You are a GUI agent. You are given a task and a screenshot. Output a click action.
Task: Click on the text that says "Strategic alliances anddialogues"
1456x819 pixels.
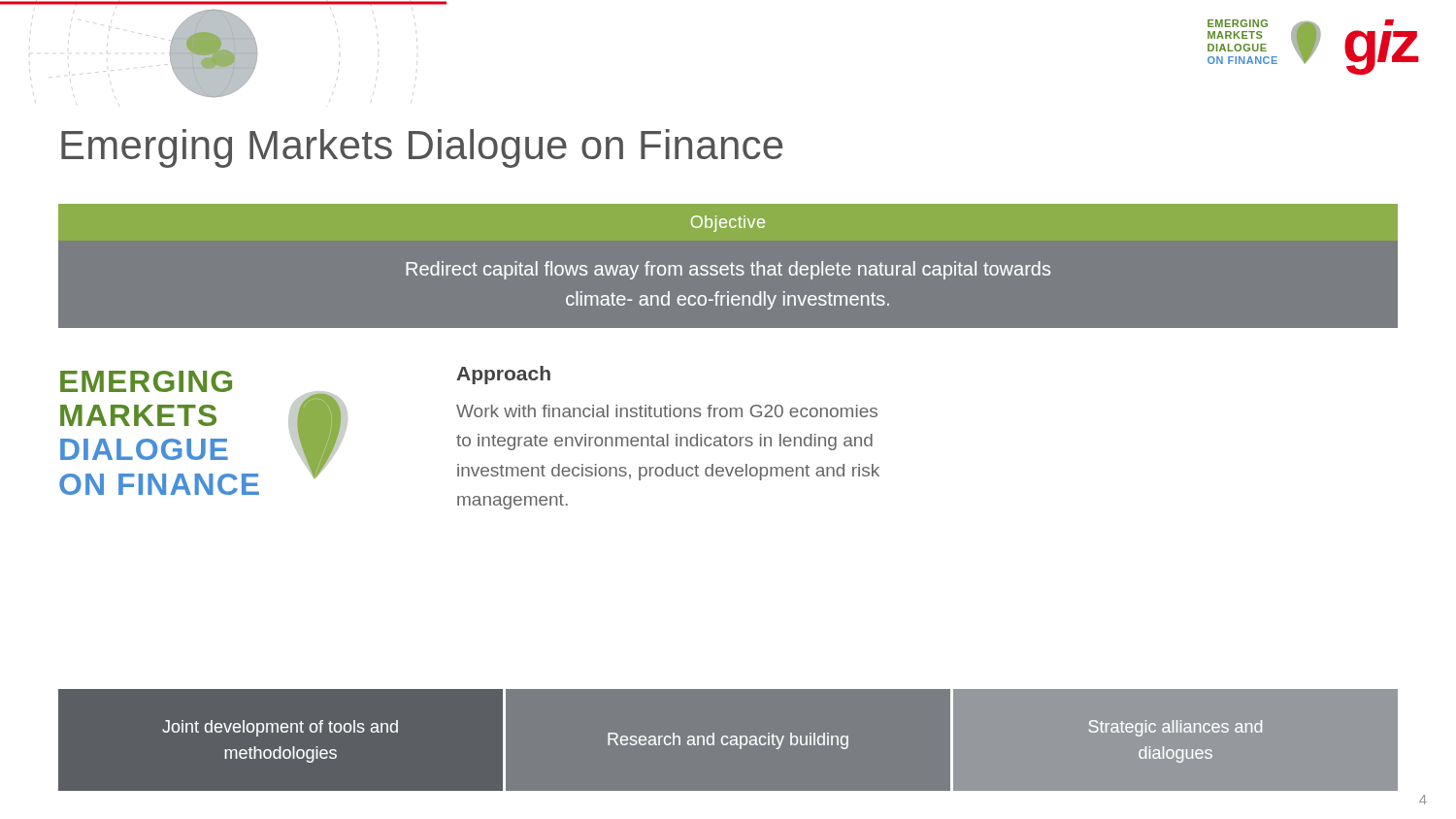point(1176,740)
